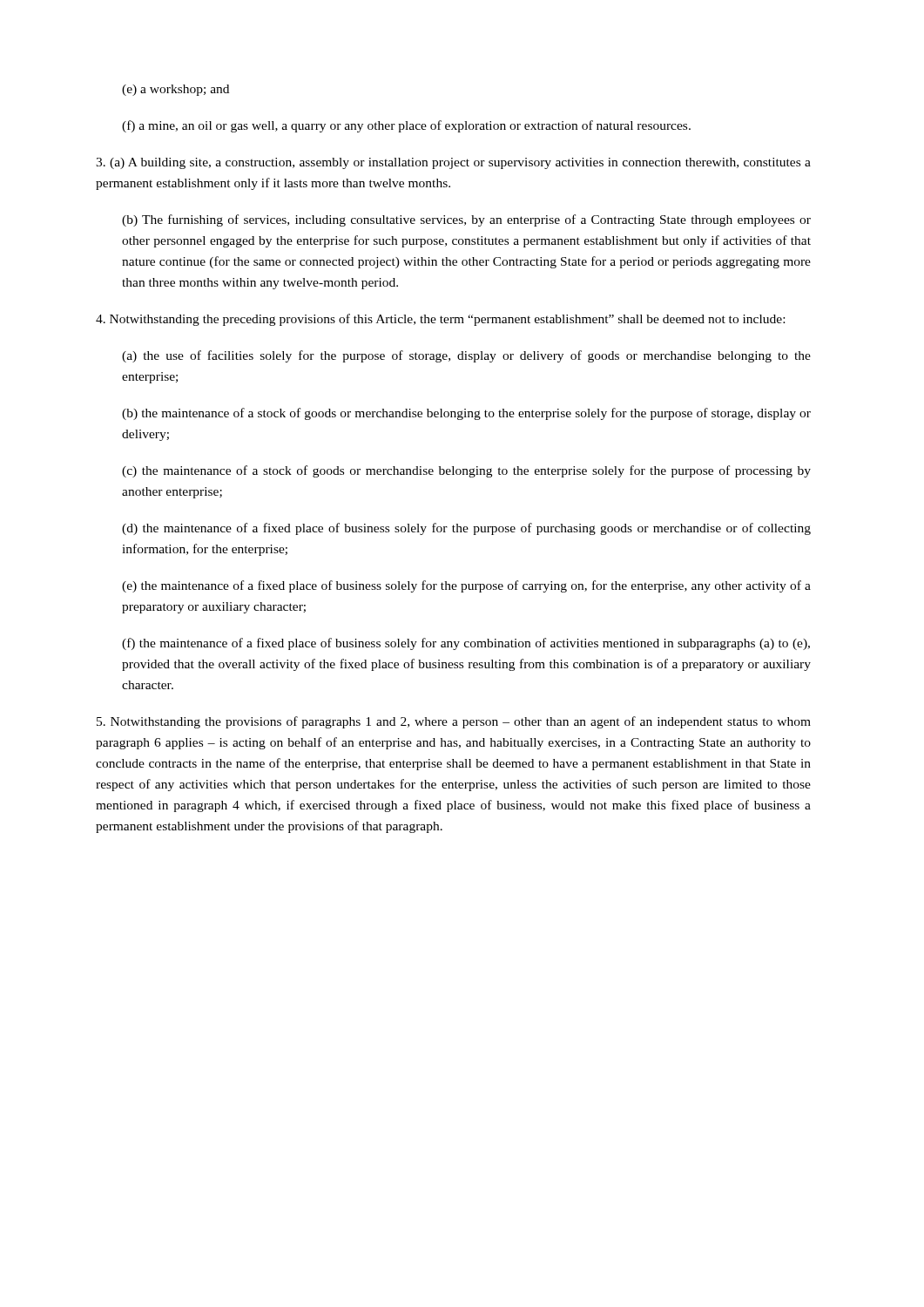Find the text block starting "(c) the maintenance of a stock"
This screenshot has height=1307, width=924.
(466, 481)
